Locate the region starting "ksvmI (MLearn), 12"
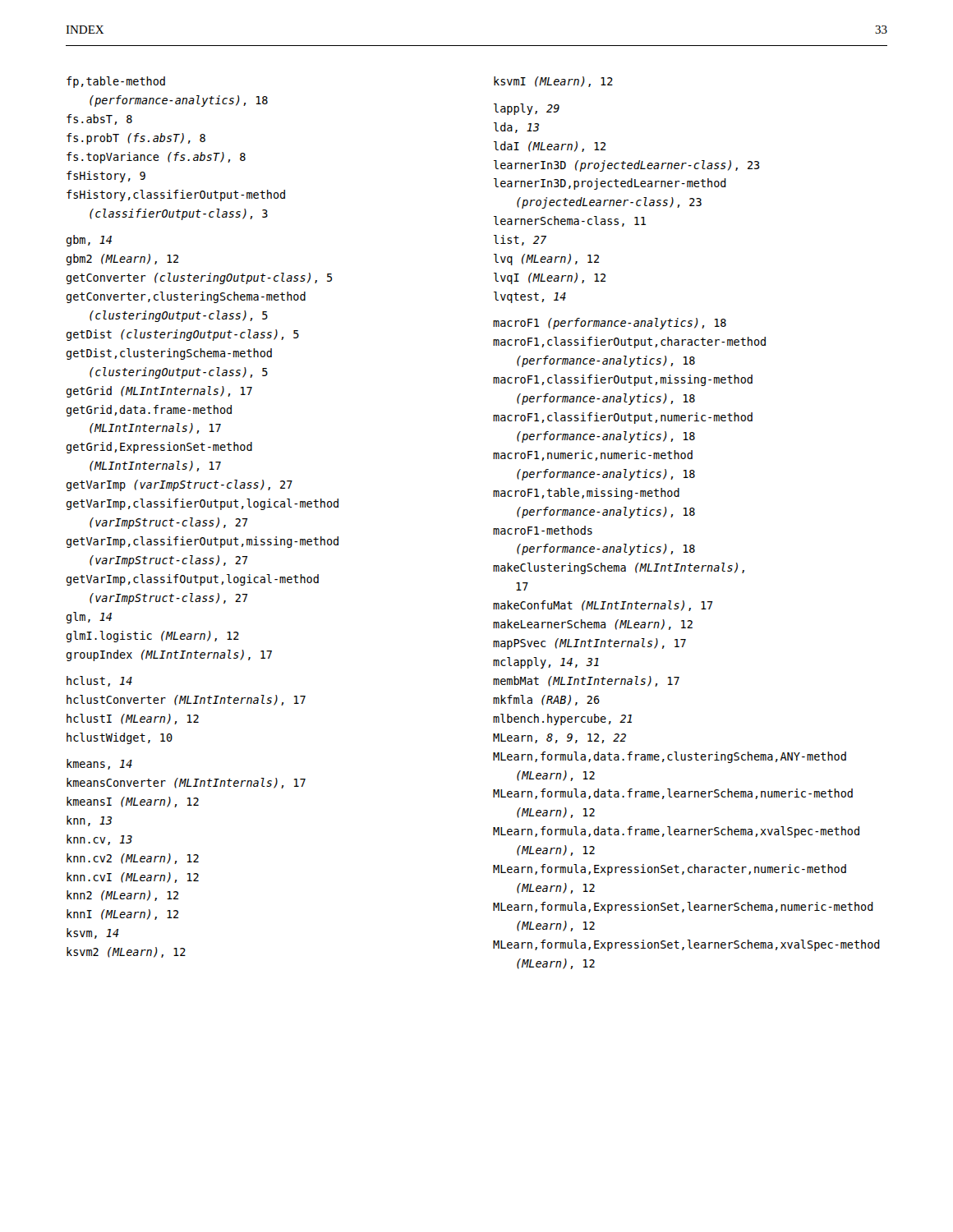This screenshot has height=1232, width=953. coord(690,524)
